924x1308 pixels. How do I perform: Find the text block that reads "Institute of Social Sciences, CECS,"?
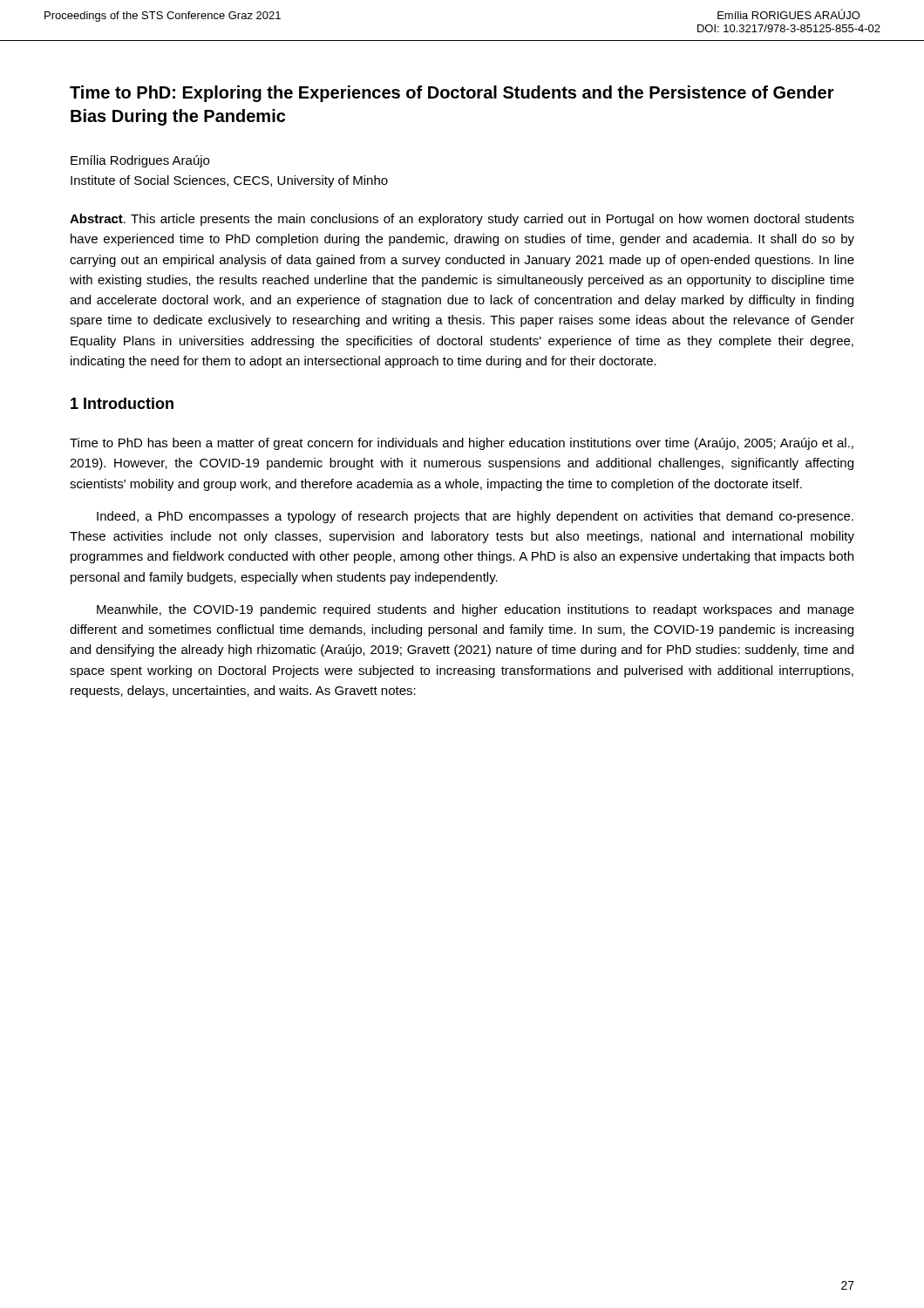229,180
